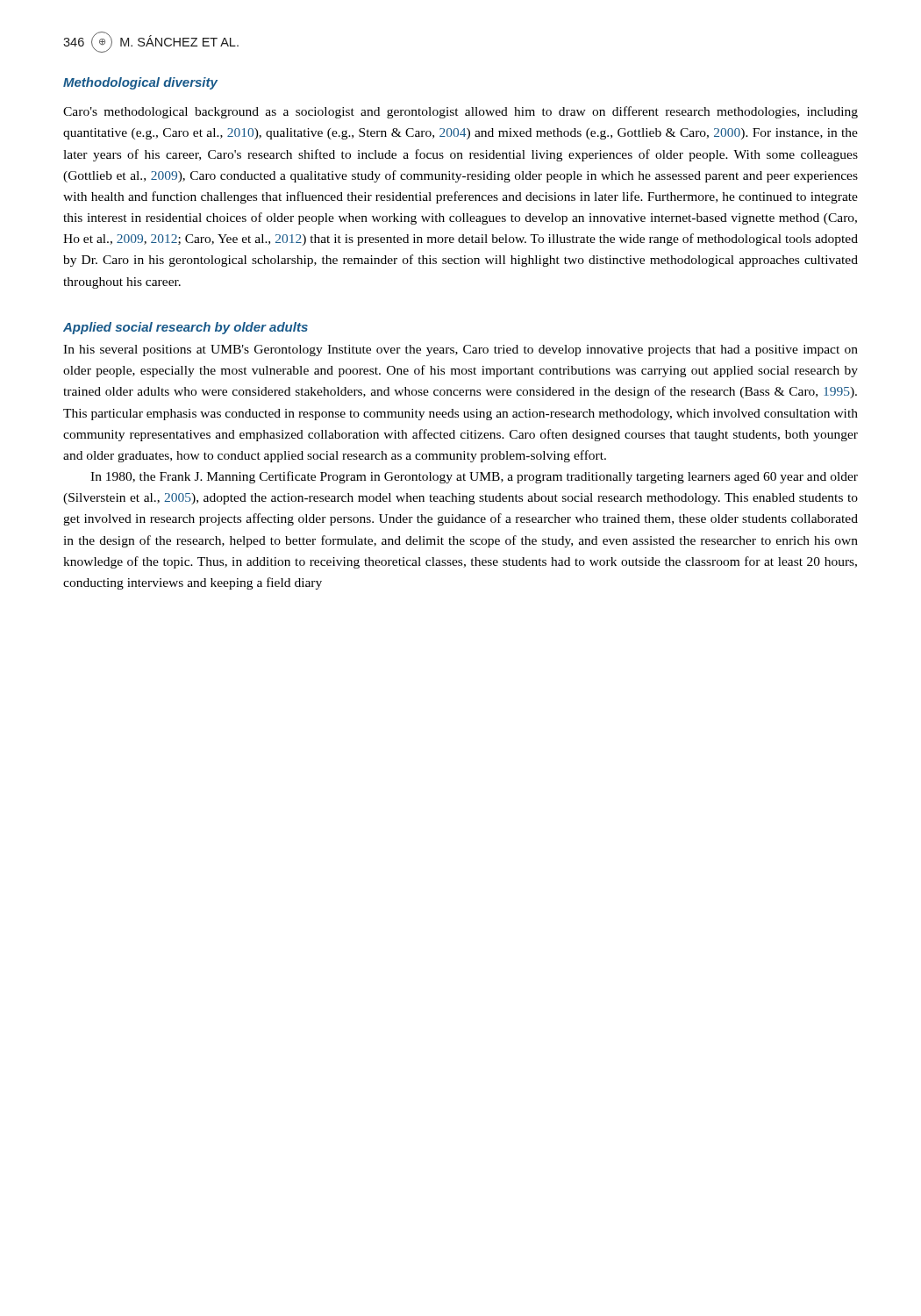
Task: Navigate to the block starting "Methodological diversity"
Action: 140,82
